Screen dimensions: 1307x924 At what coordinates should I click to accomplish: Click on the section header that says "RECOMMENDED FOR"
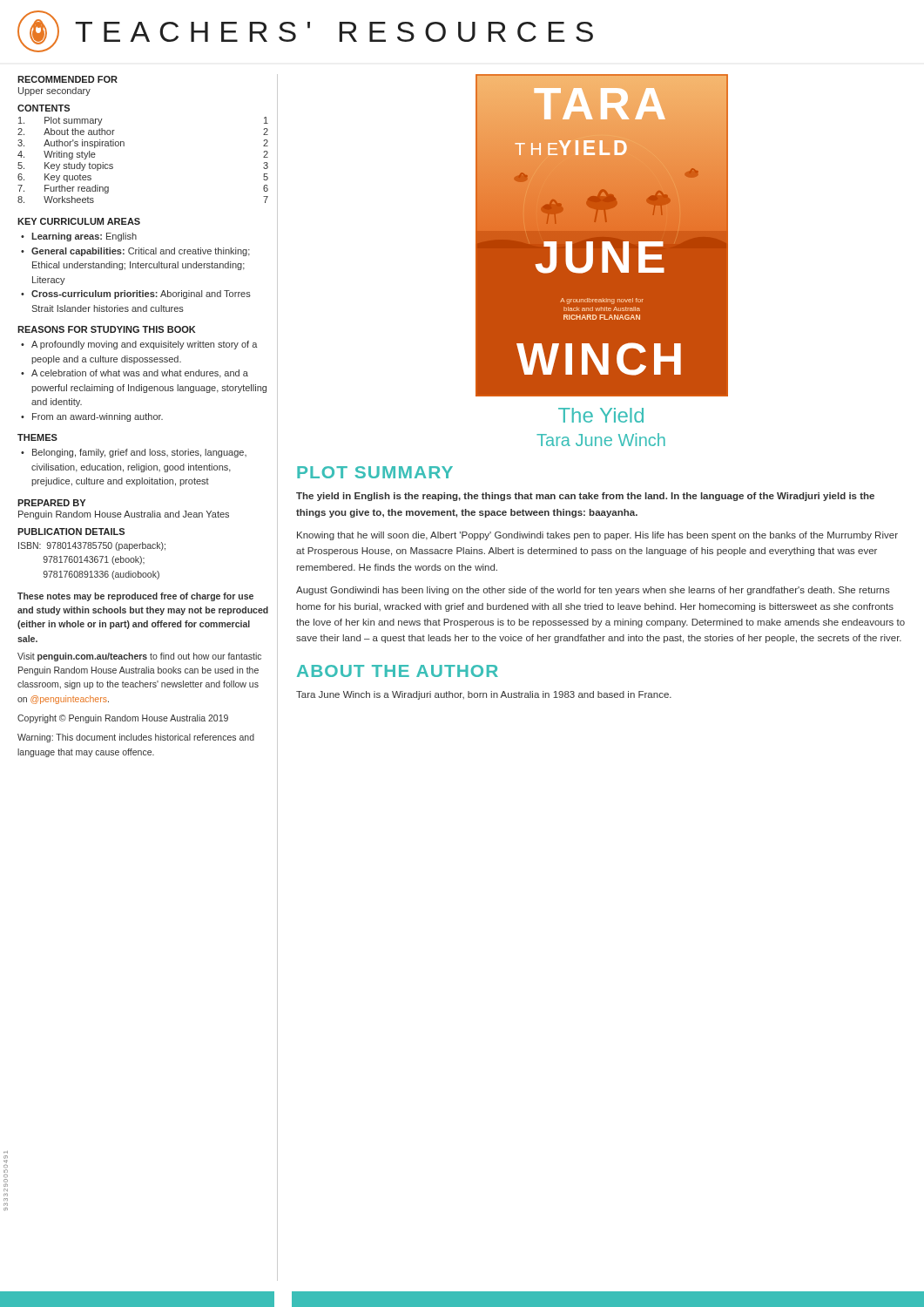pos(67,79)
